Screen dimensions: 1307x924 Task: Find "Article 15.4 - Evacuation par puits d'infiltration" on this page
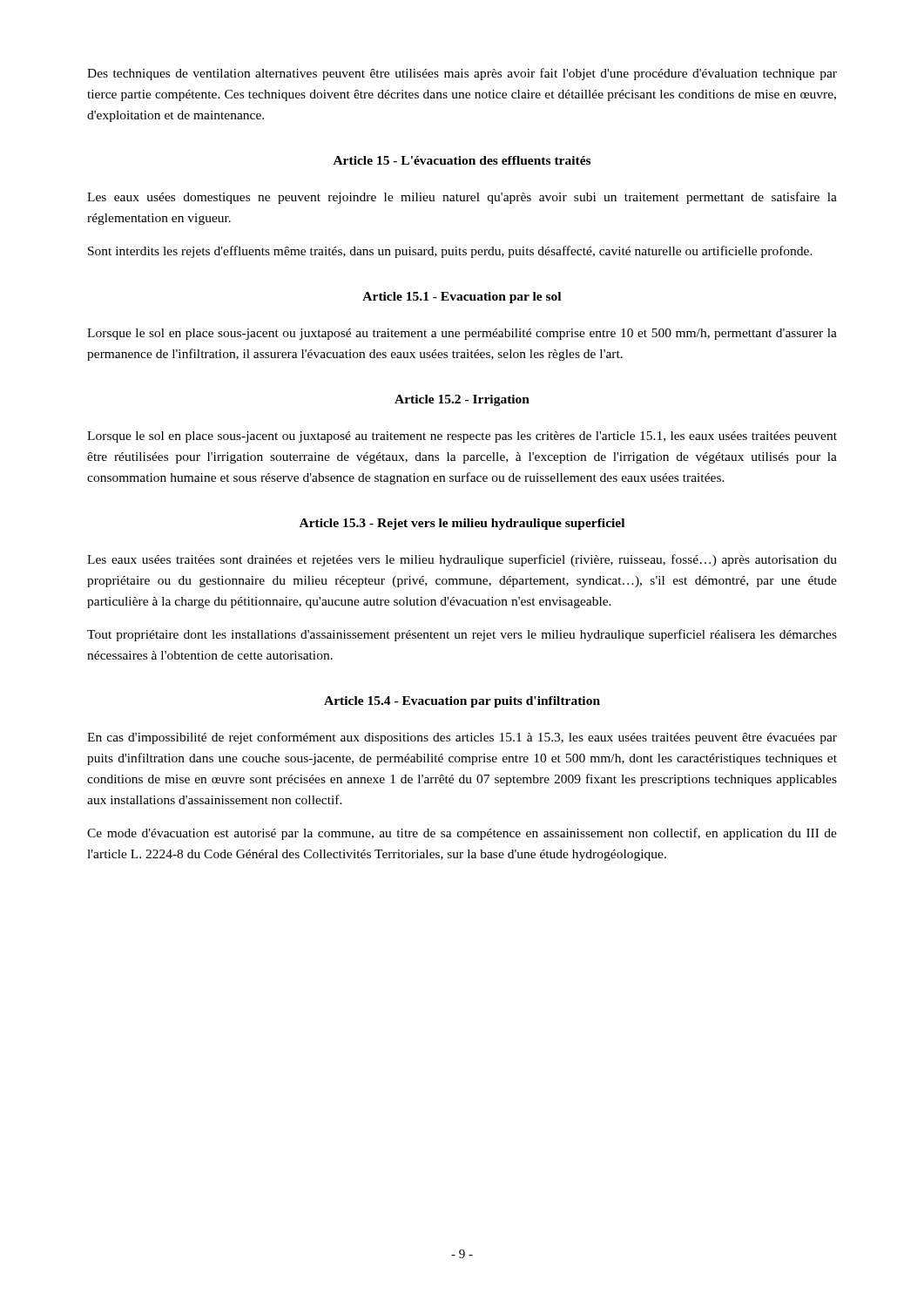[462, 700]
